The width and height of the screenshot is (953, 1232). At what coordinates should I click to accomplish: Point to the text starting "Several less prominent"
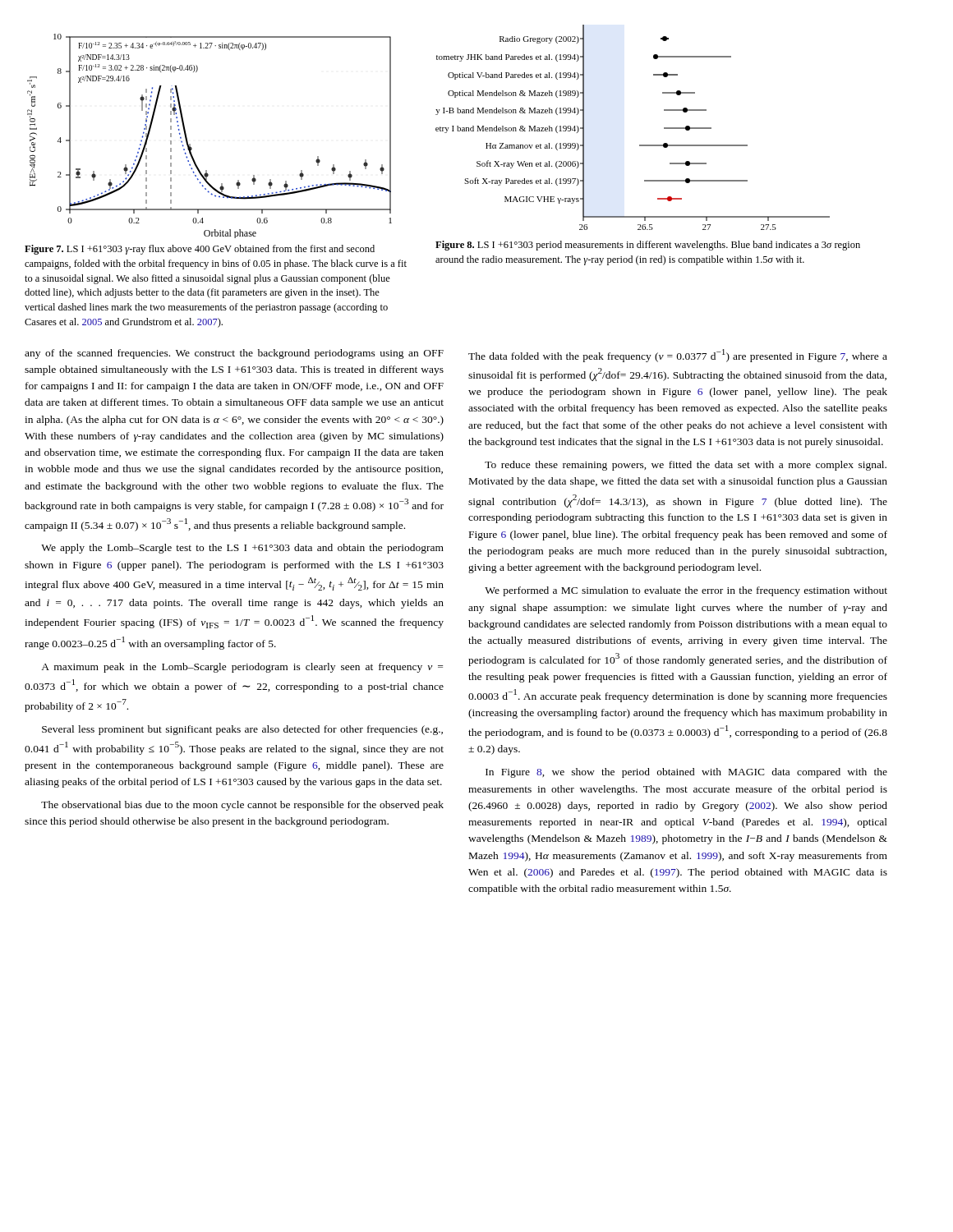tap(234, 756)
